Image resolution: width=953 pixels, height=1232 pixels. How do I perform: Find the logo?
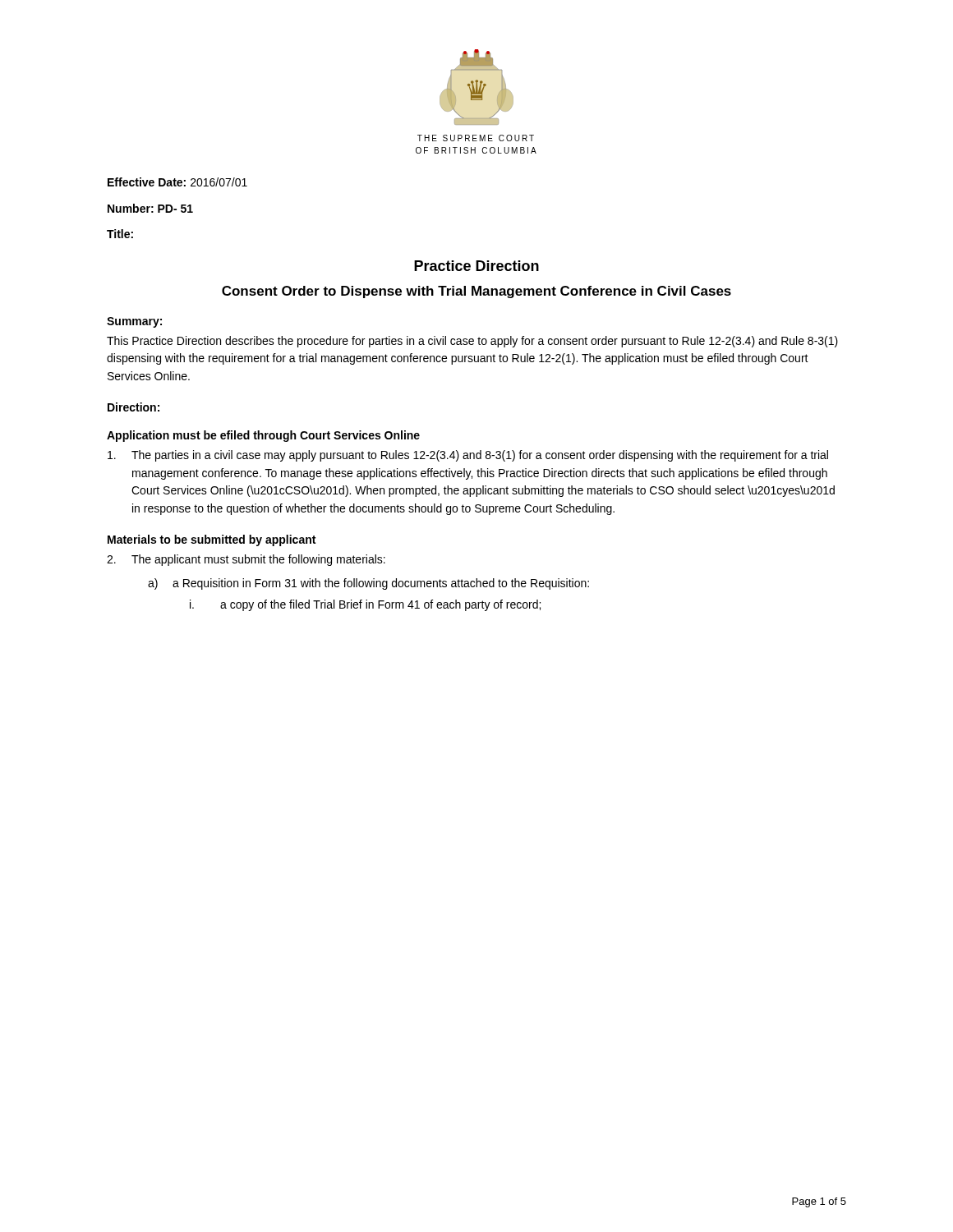pyautogui.click(x=476, y=103)
